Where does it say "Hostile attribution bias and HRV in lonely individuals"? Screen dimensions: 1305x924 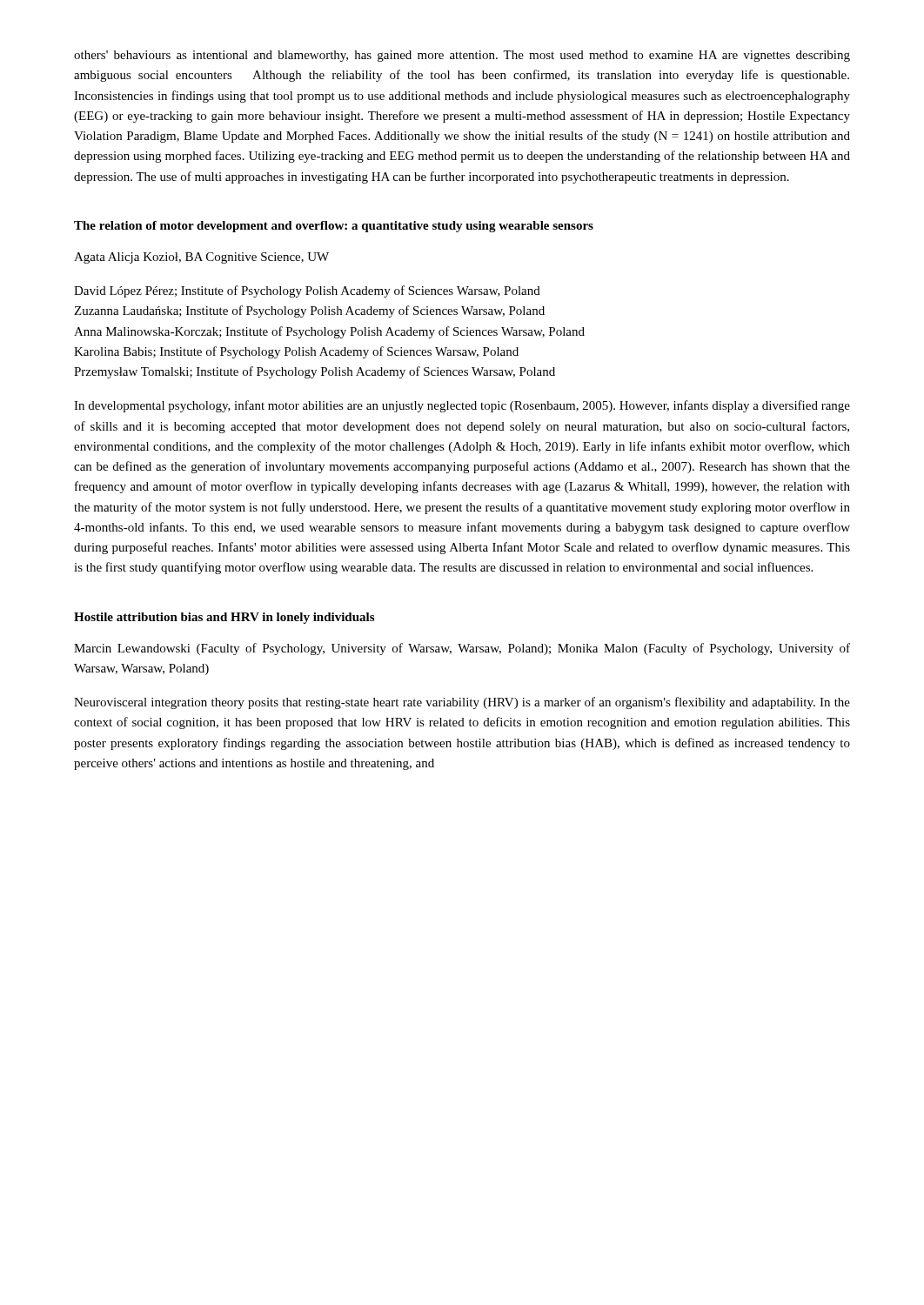tap(224, 616)
